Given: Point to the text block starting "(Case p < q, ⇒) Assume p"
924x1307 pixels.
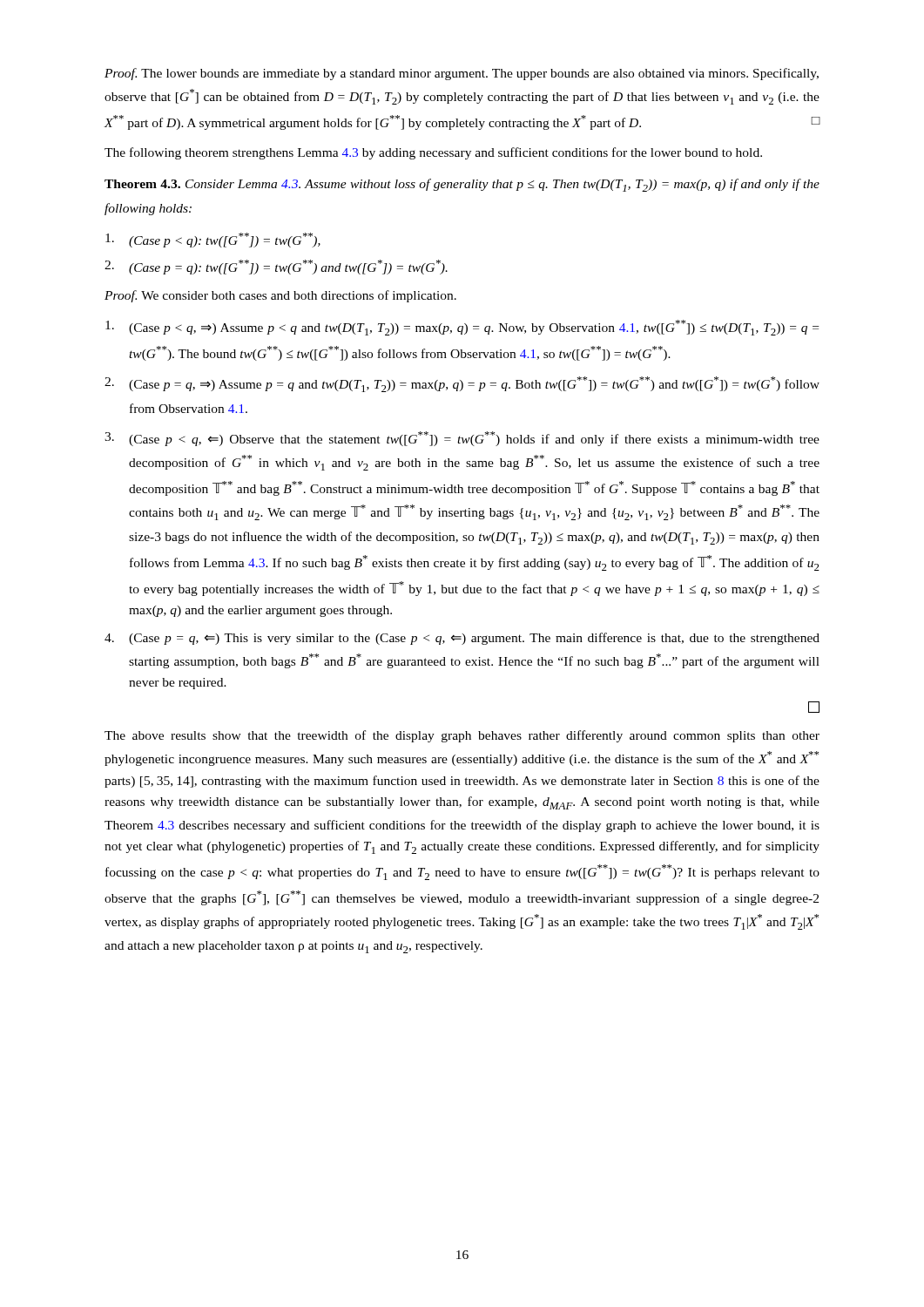Looking at the screenshot, I should (x=462, y=339).
